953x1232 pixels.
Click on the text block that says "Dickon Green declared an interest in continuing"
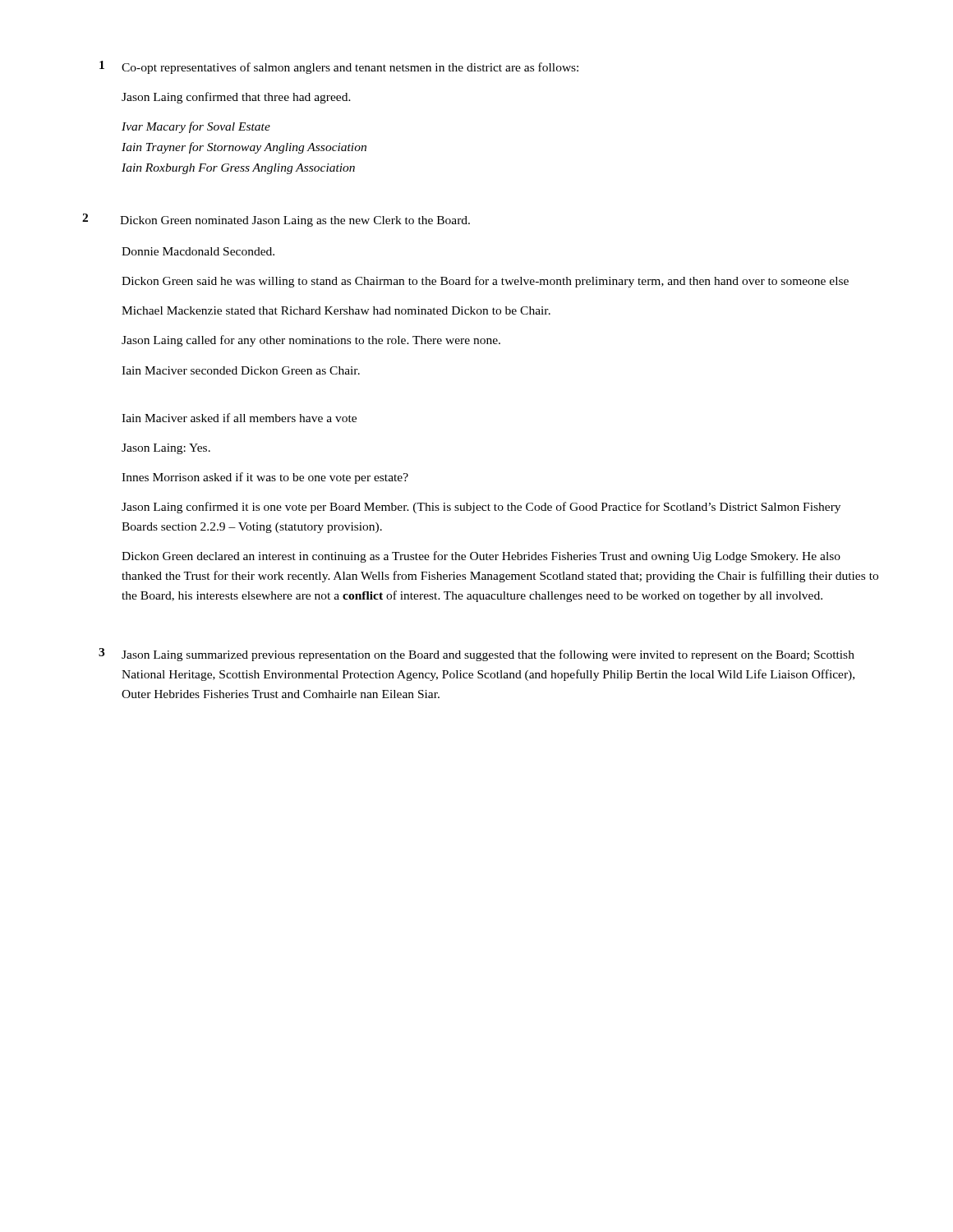point(500,575)
